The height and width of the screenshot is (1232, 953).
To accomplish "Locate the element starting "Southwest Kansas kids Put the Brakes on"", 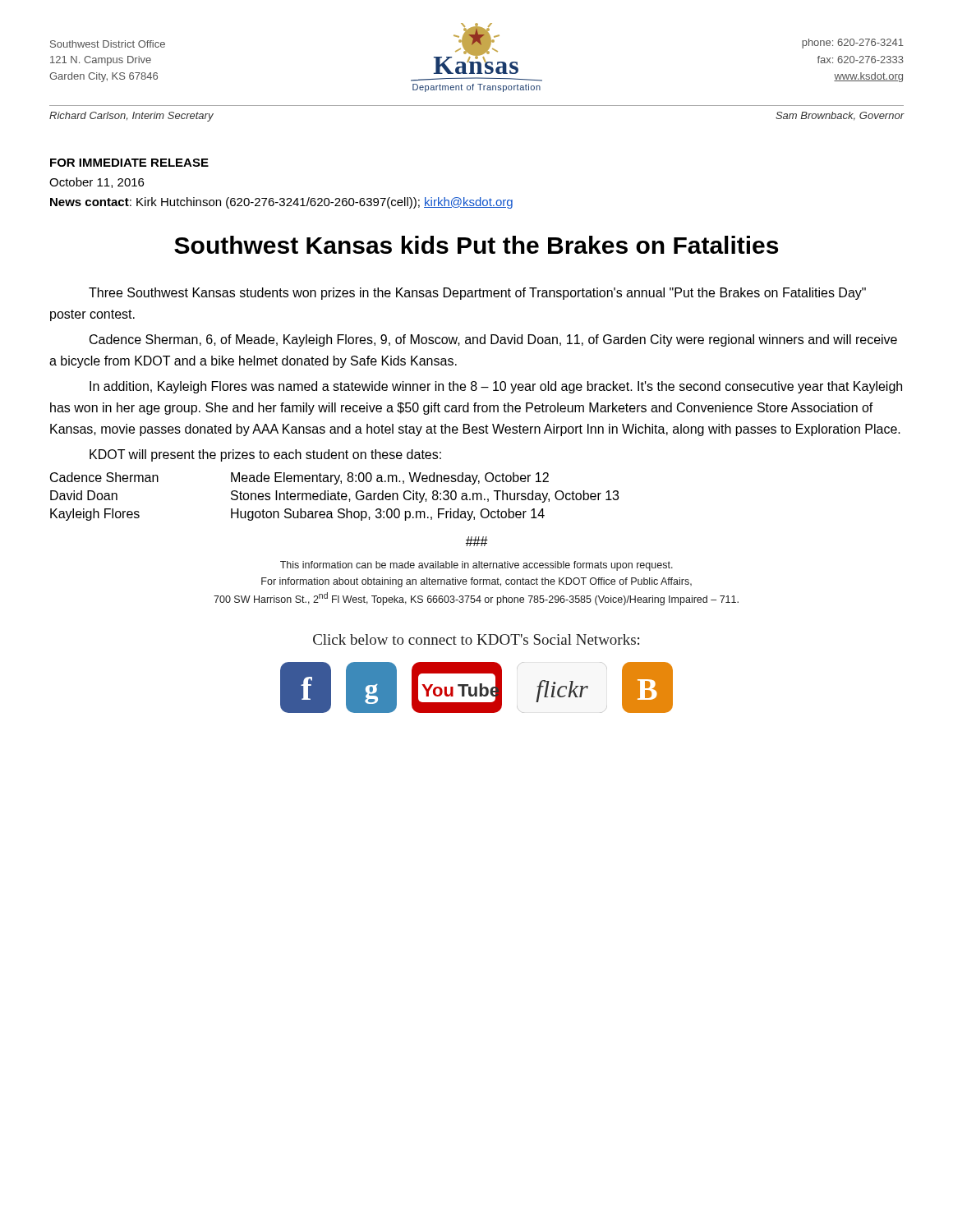I will click(476, 246).
